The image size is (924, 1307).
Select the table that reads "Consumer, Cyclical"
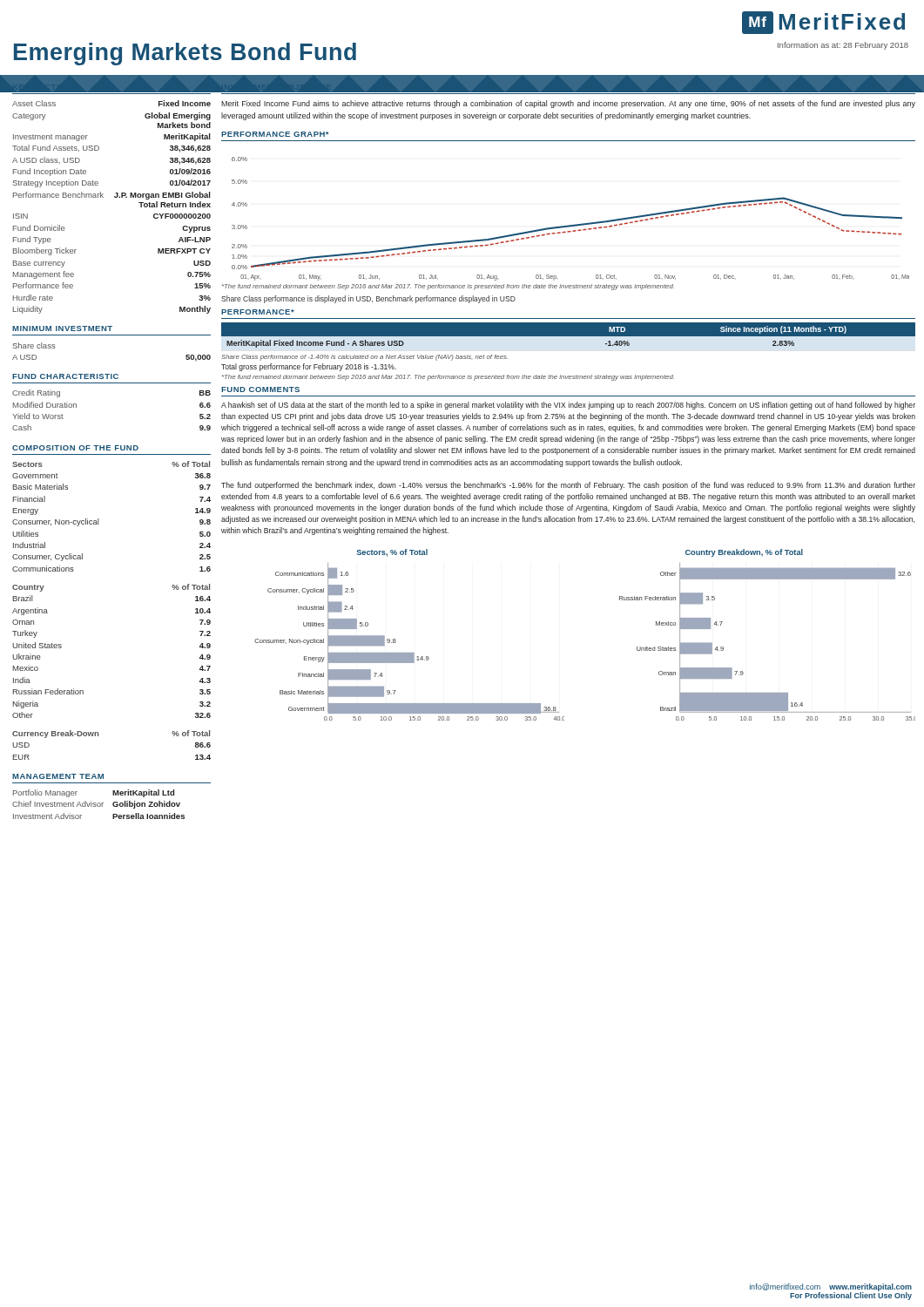click(111, 516)
